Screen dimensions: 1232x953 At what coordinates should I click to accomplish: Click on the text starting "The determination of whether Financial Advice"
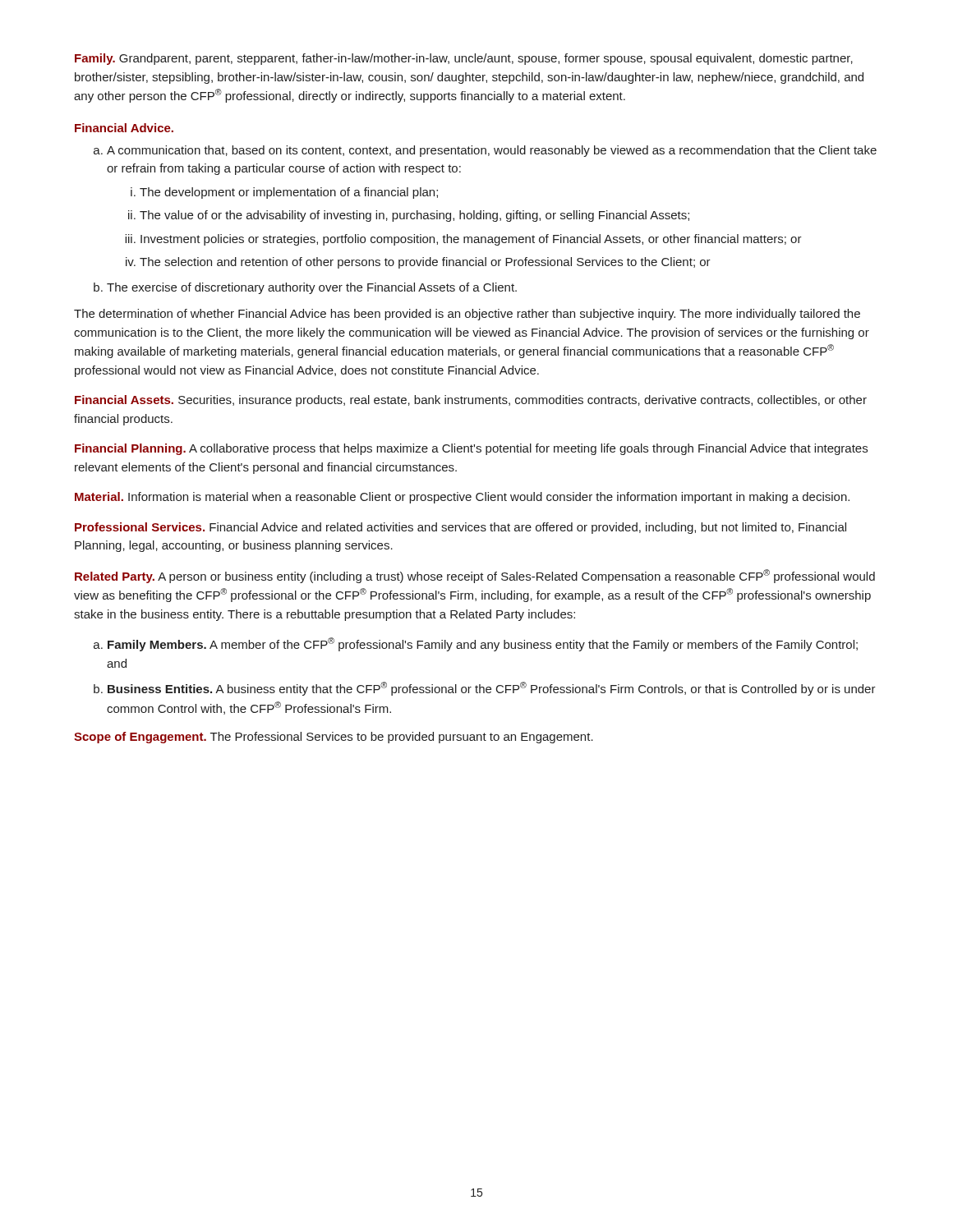coord(471,342)
